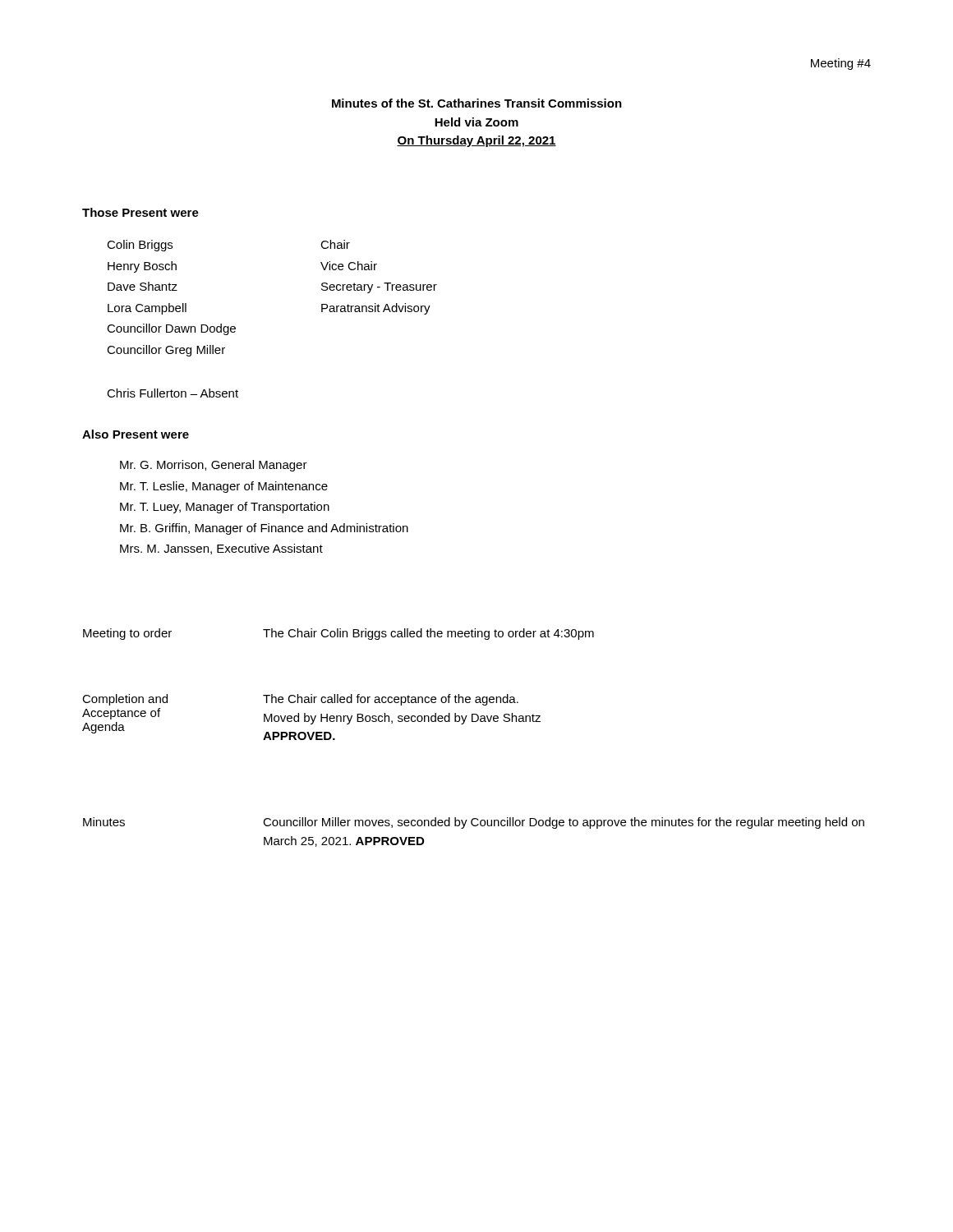The height and width of the screenshot is (1232, 953).
Task: Where is the passage that starts "Mr. T. Leslie, Manager of"?
Action: (x=264, y=486)
